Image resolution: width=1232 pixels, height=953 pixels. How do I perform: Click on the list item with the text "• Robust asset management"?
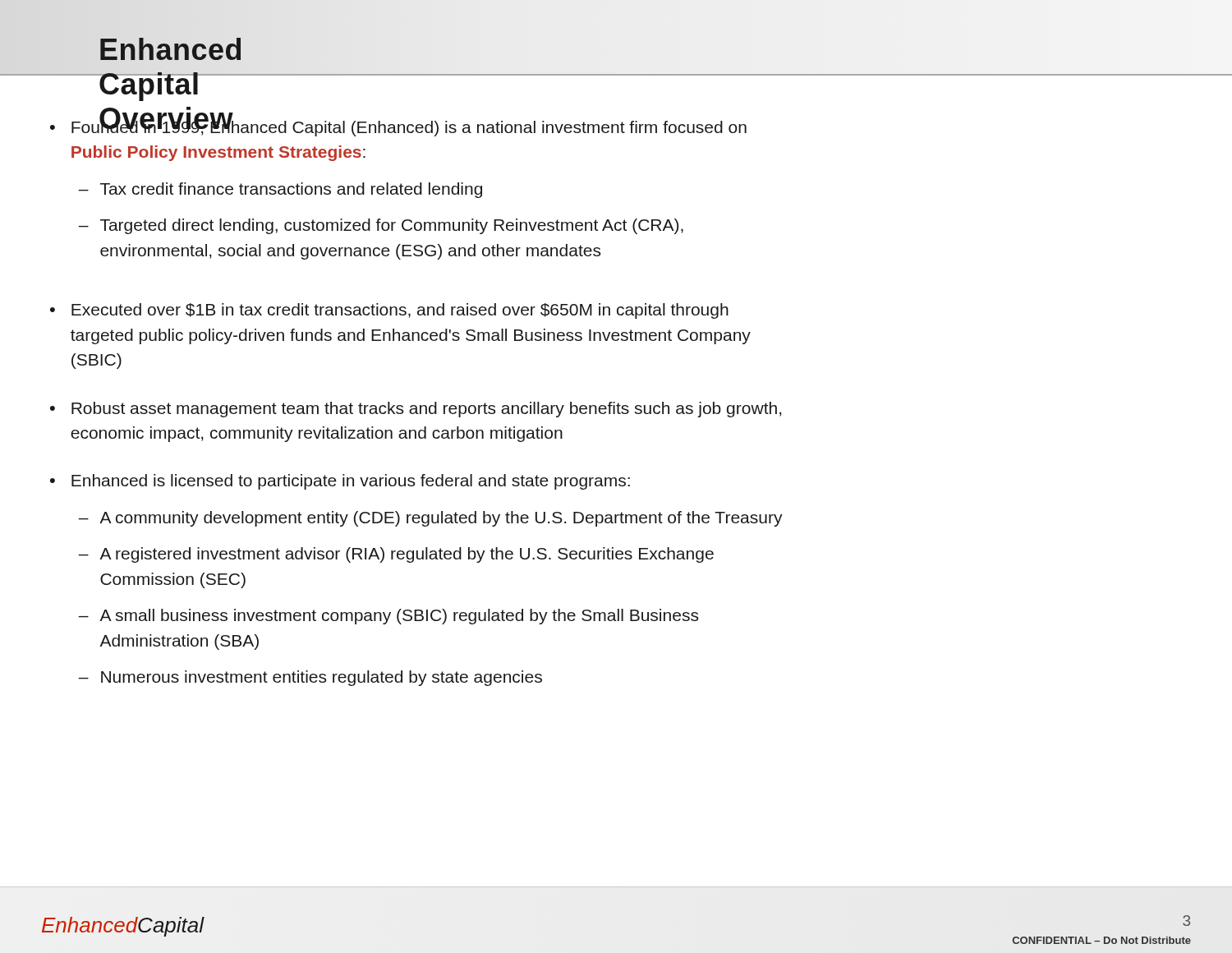(416, 421)
